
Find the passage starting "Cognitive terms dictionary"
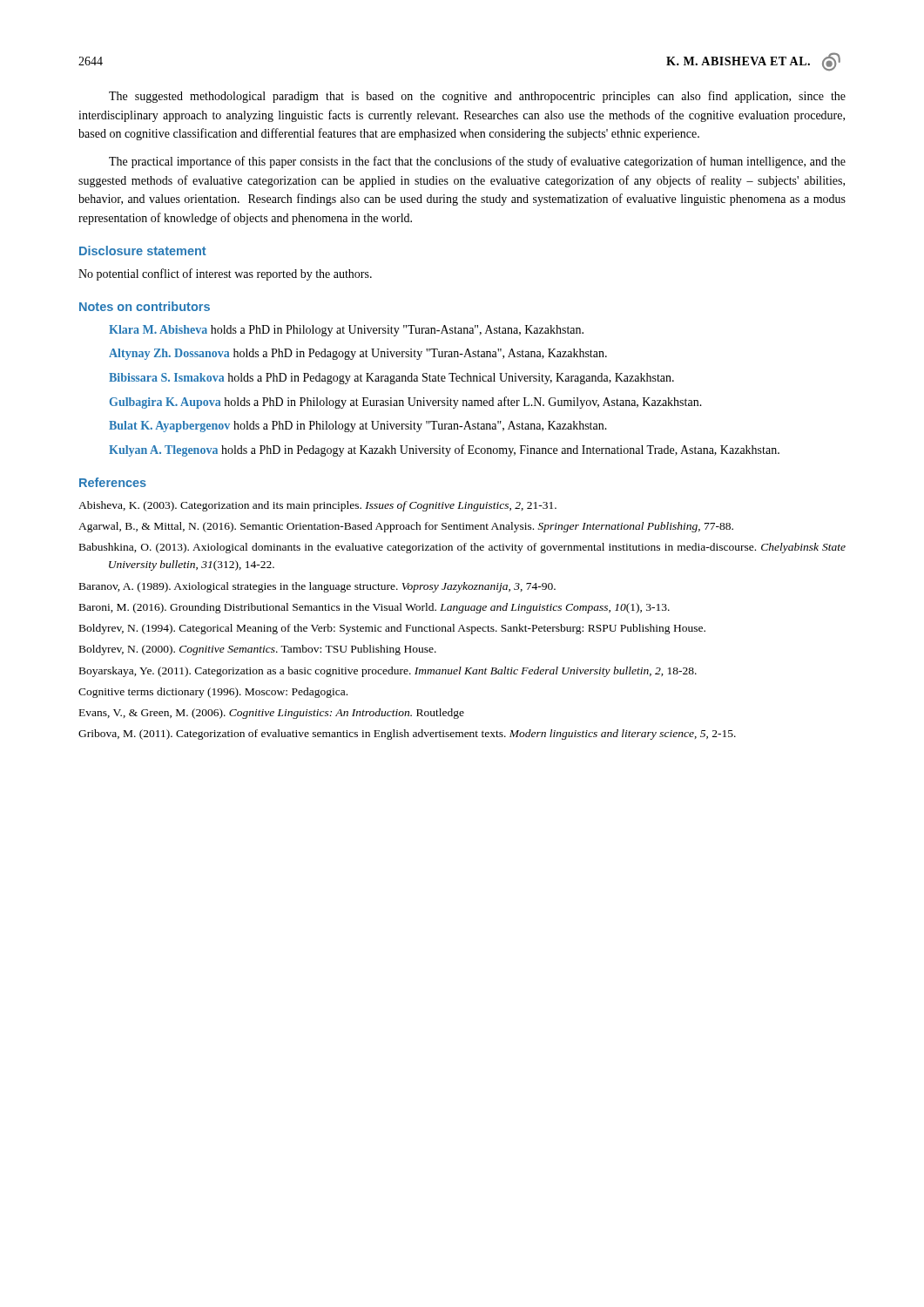[x=213, y=691]
